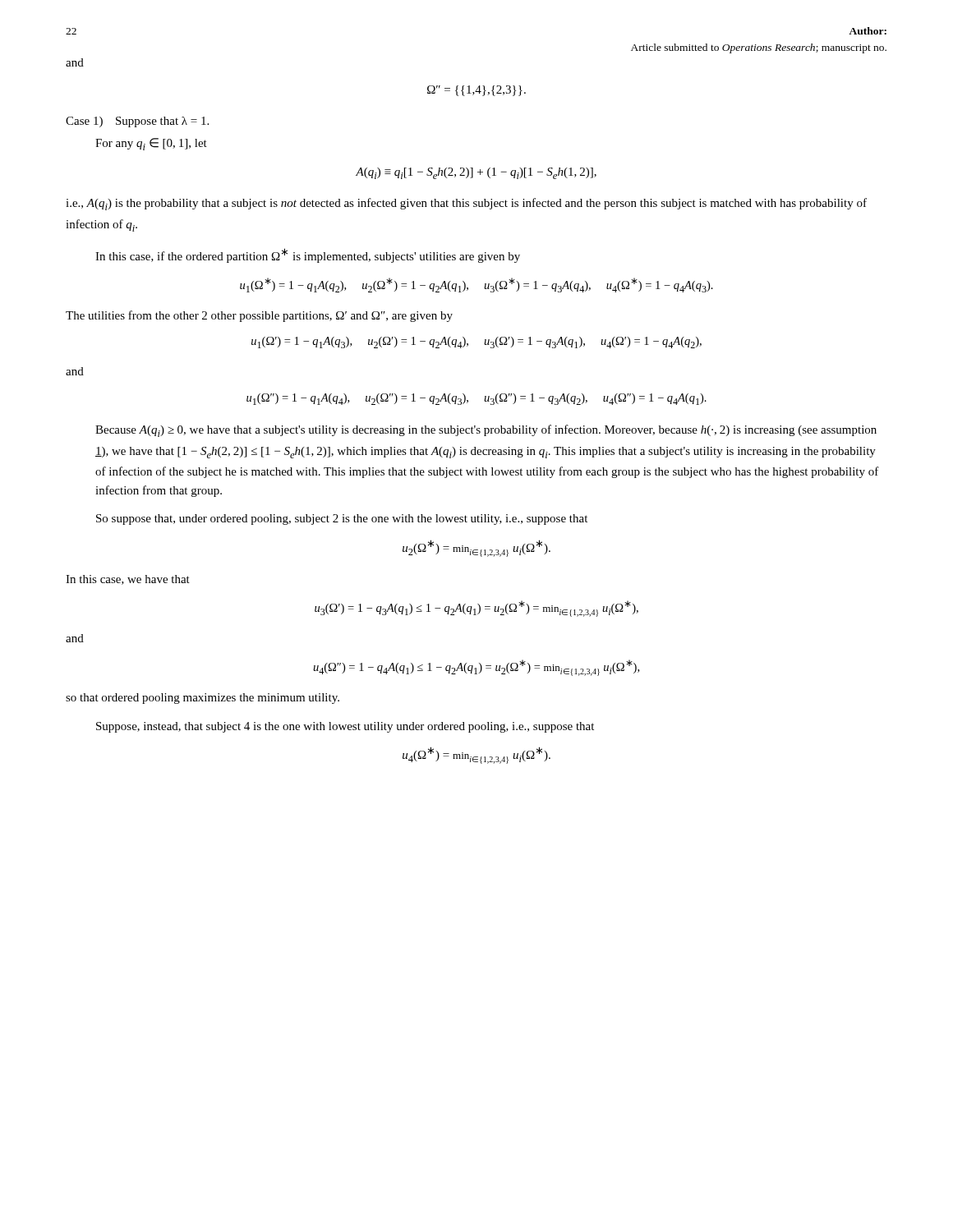Viewport: 953px width, 1232px height.
Task: Locate the formula with the text "u1(Ω∗) = 1"
Action: (476, 285)
